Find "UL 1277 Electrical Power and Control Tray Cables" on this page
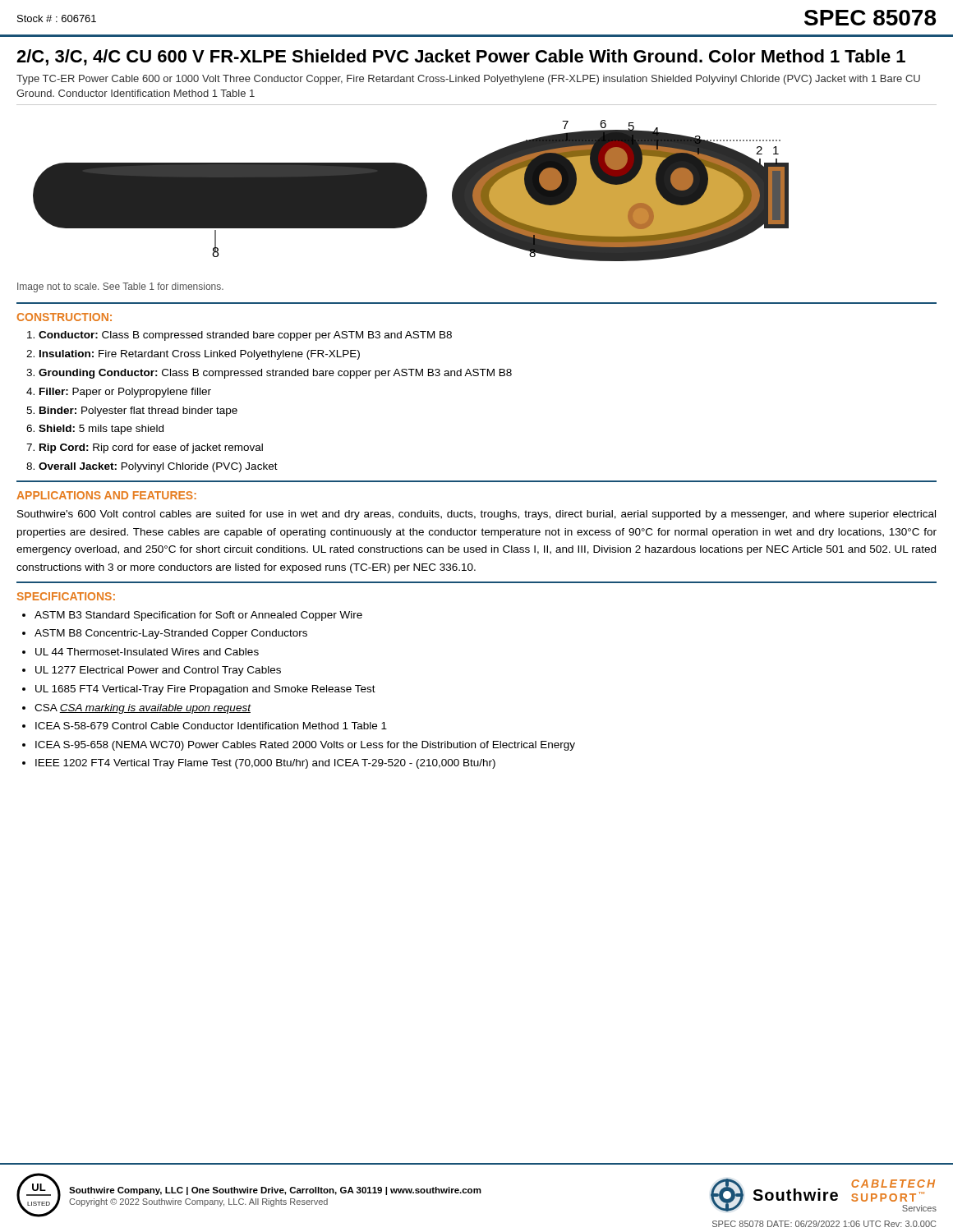The image size is (953, 1232). pyautogui.click(x=158, y=670)
